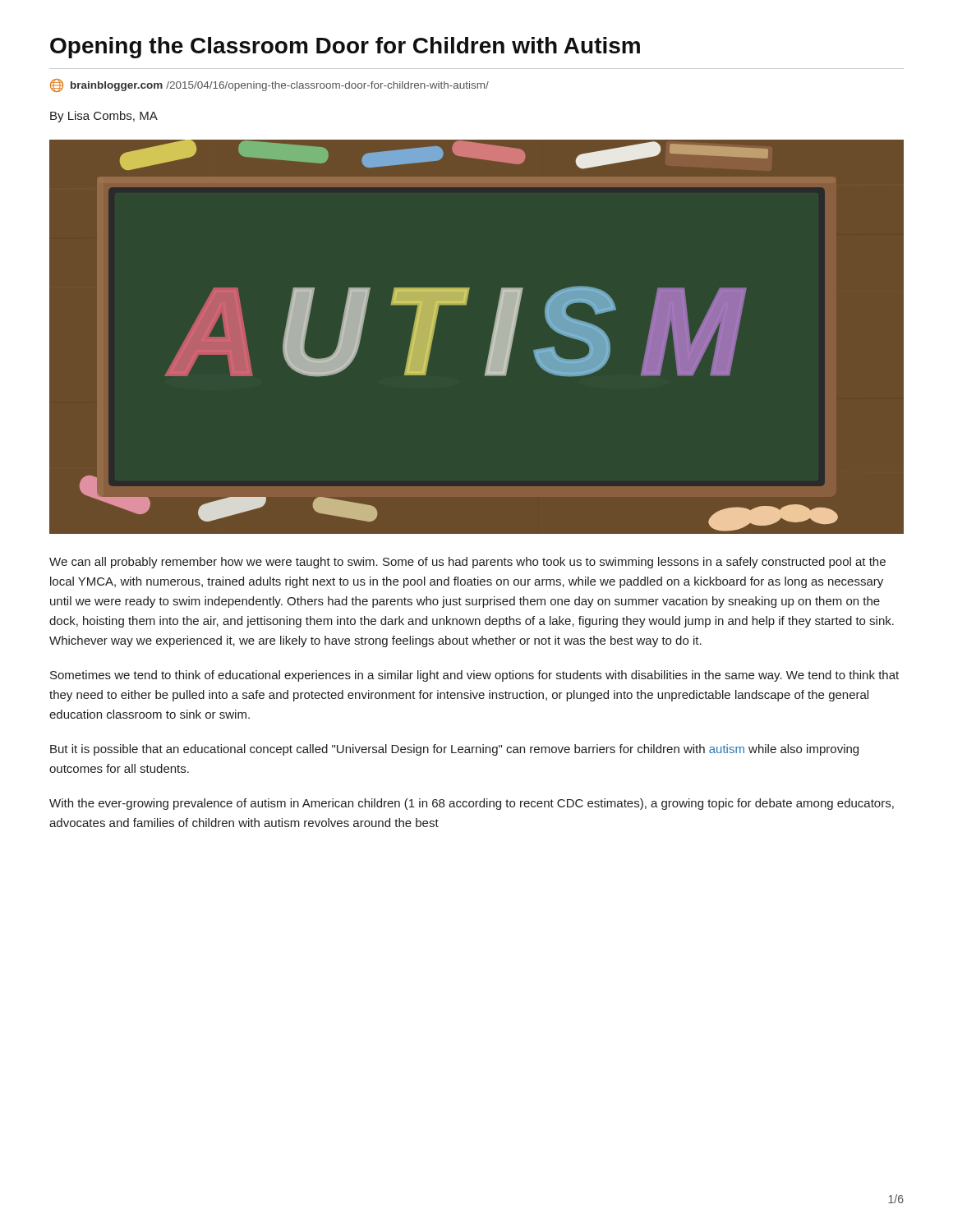Find the text that says "By Lisa Combs, MA"
The image size is (953, 1232).
coord(103,115)
